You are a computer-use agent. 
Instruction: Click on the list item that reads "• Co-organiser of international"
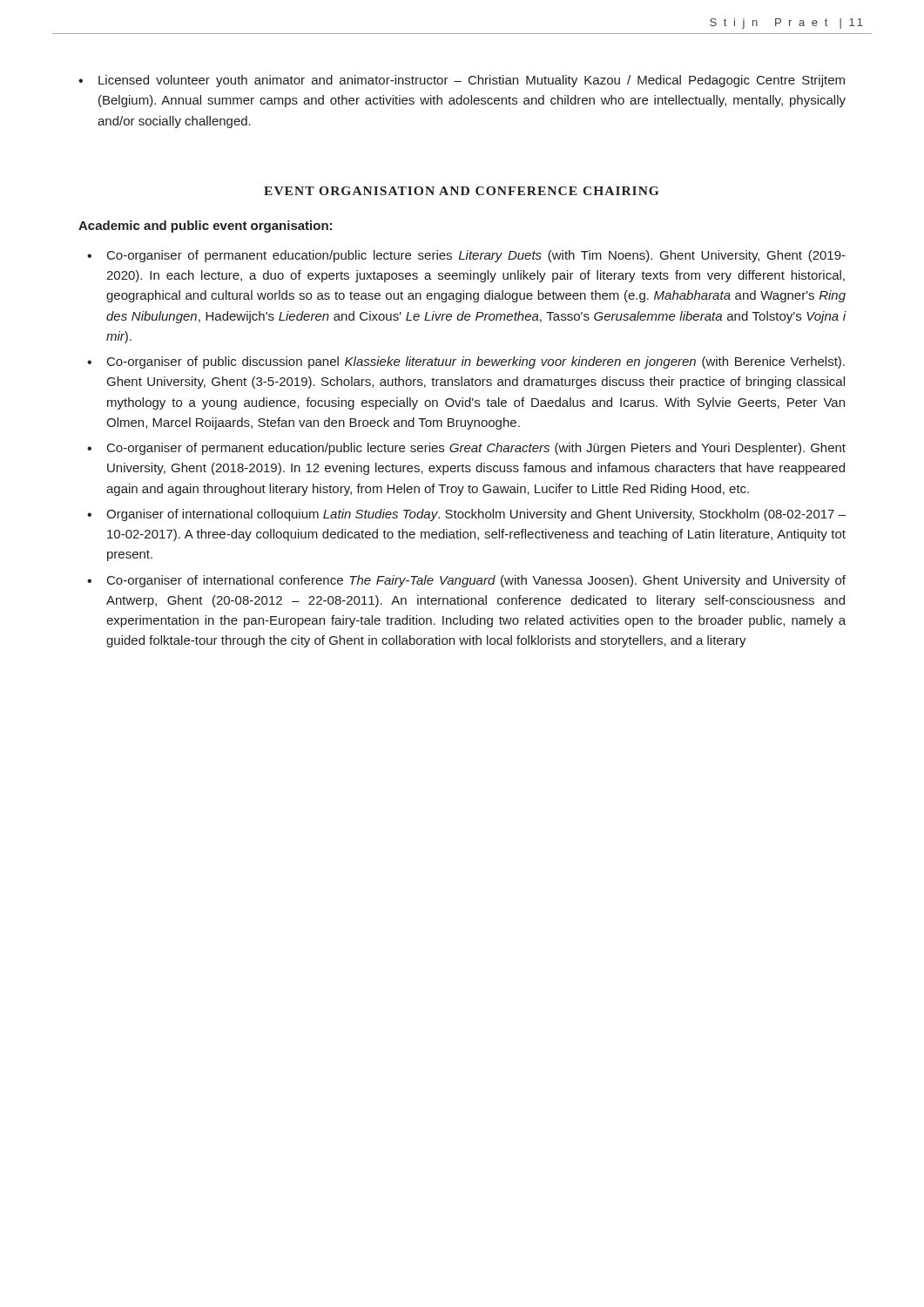click(466, 610)
